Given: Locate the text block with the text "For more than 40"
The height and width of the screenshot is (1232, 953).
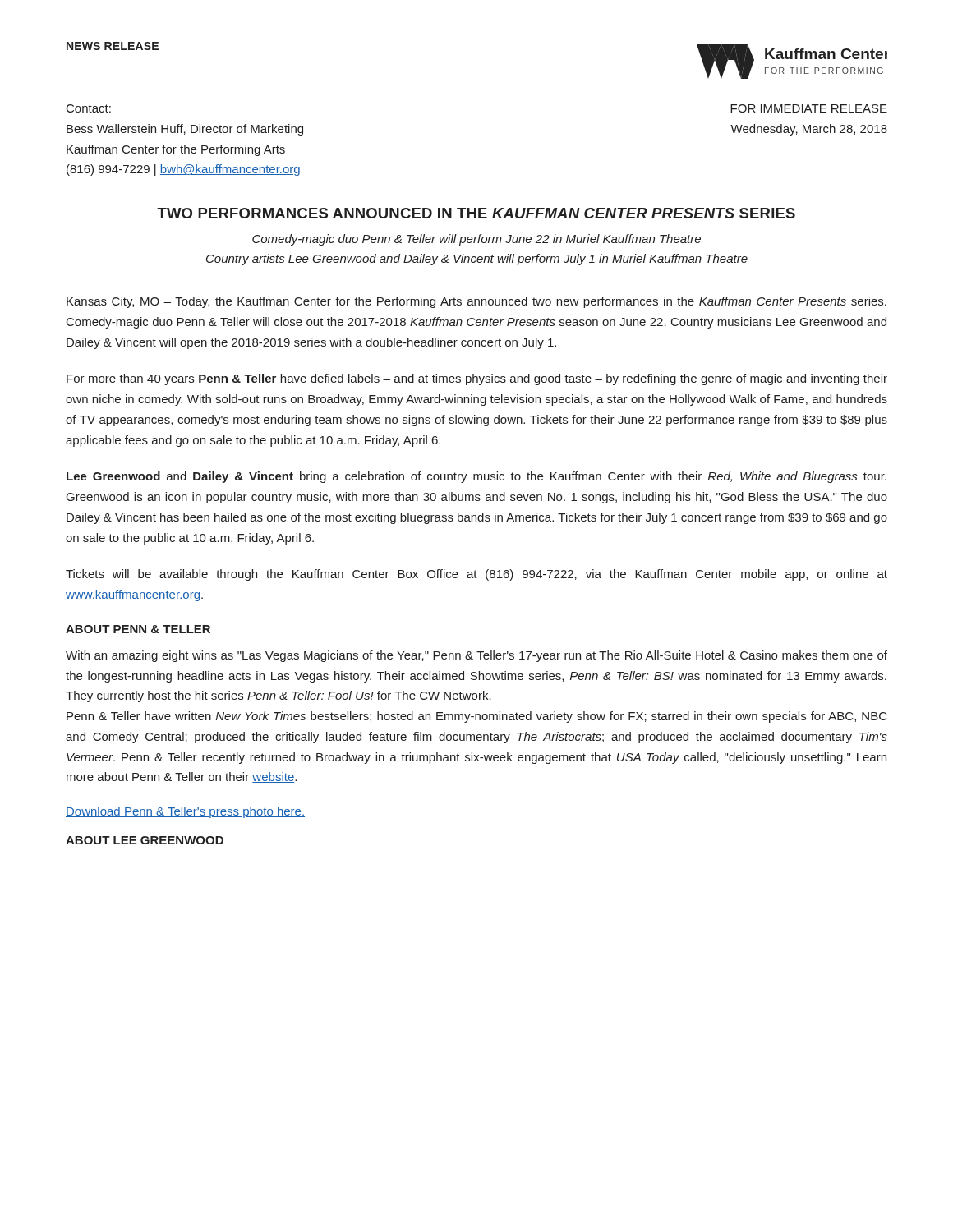Looking at the screenshot, I should (476, 409).
